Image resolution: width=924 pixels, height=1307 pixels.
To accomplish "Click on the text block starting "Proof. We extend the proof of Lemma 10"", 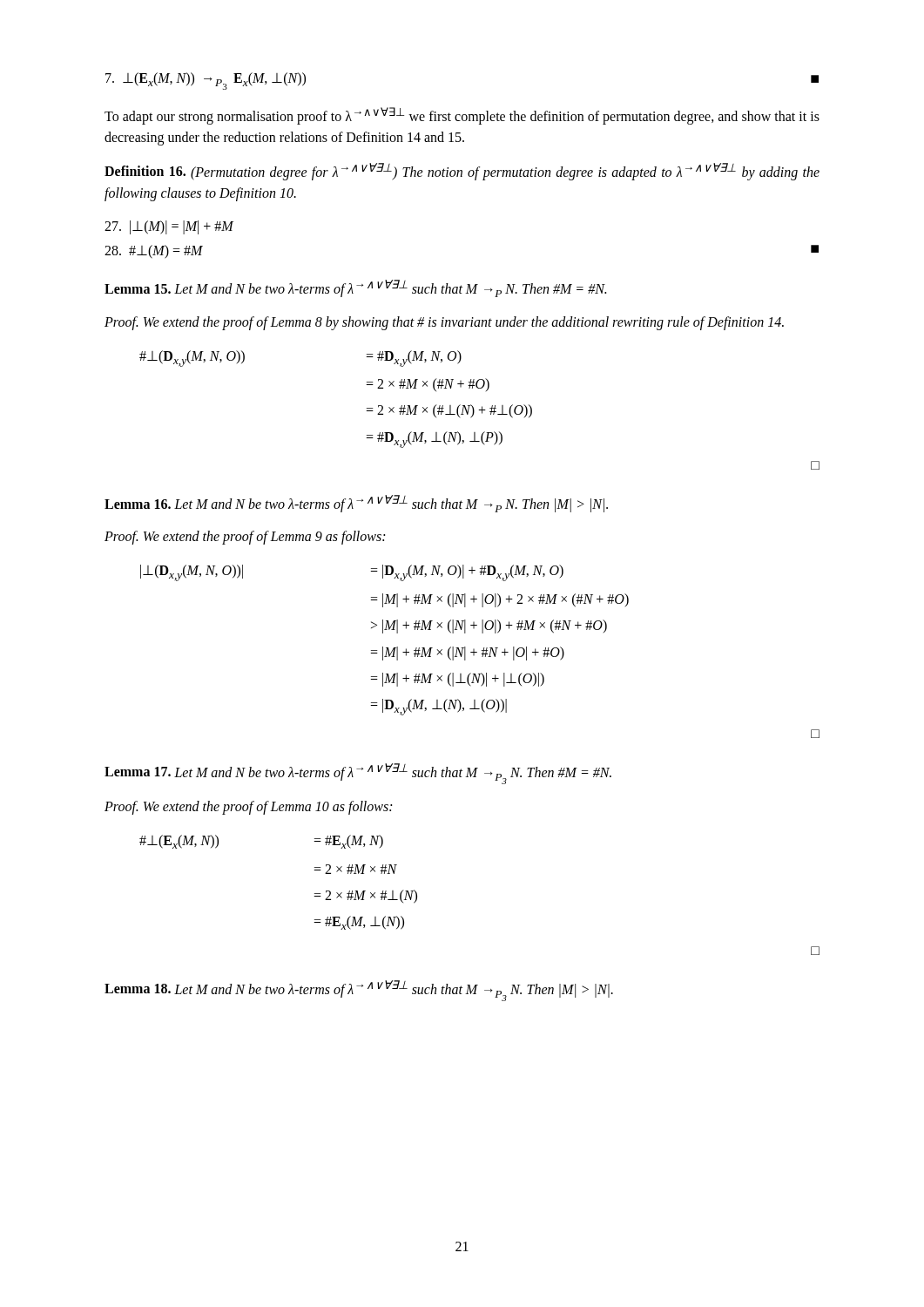I will pos(248,808).
